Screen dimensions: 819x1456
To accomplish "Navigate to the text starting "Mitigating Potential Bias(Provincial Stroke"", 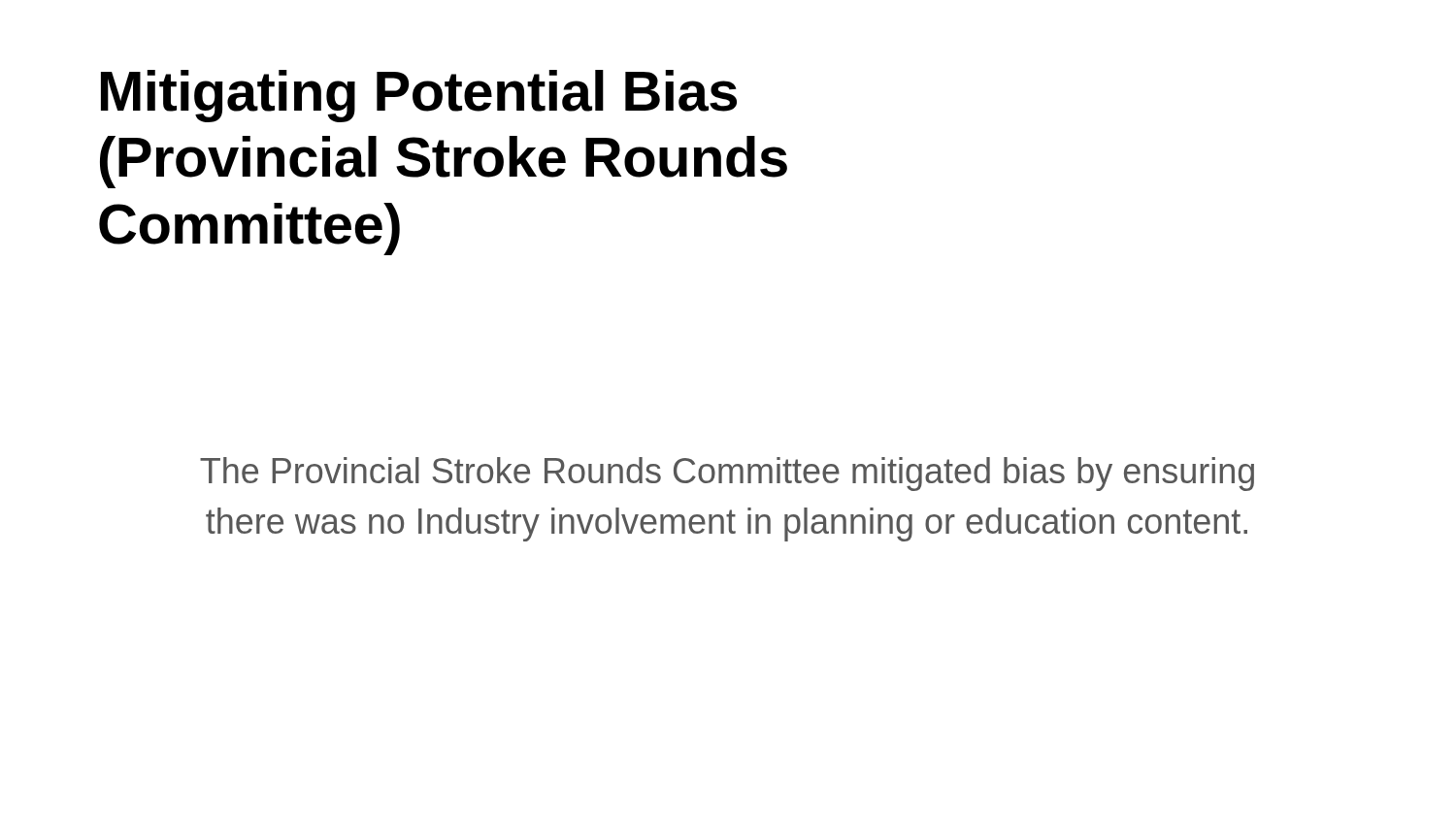I will (x=443, y=157).
